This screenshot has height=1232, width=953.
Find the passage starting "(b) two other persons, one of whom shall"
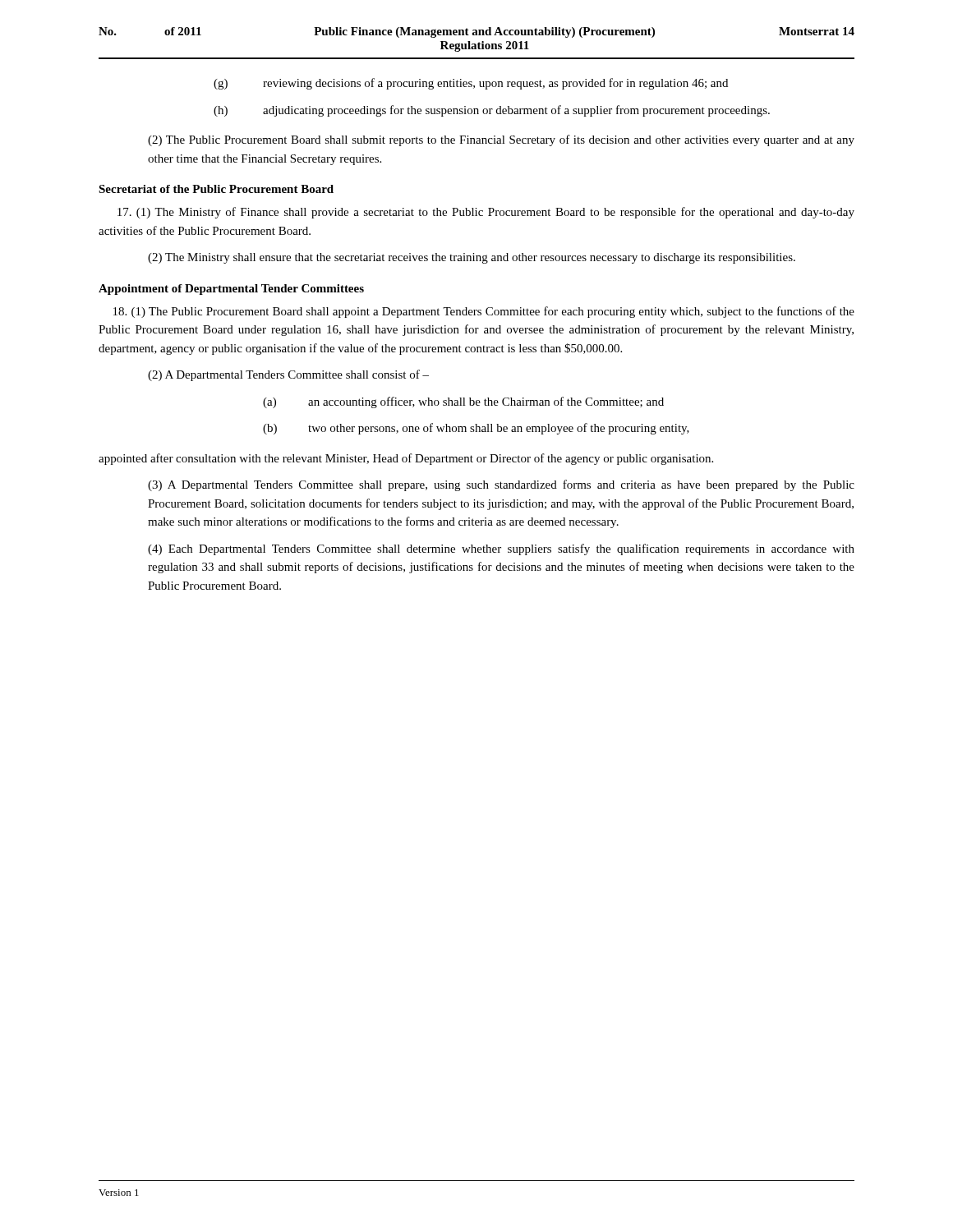pos(499,428)
